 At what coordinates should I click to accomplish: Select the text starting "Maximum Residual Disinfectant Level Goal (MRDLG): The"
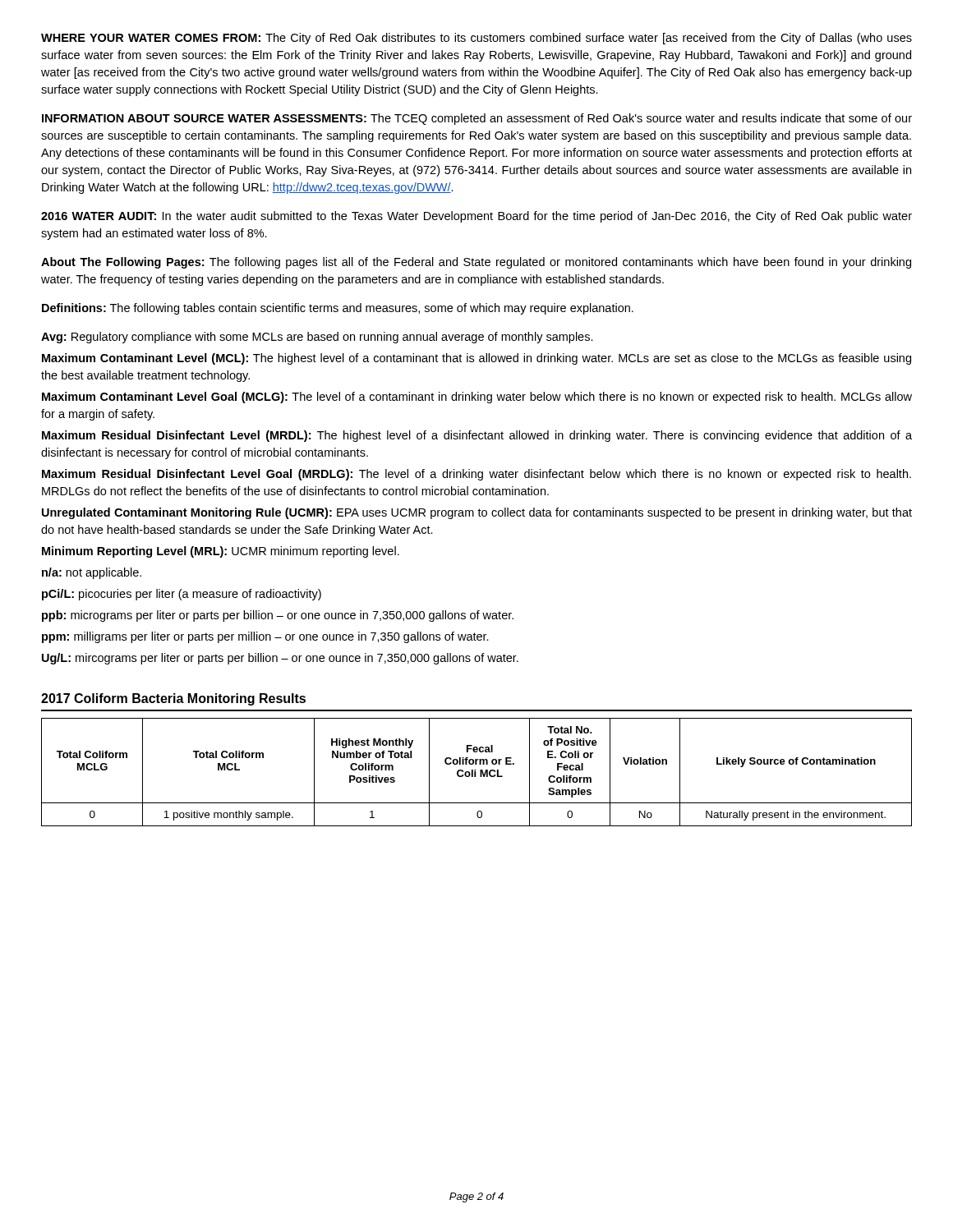(x=476, y=483)
